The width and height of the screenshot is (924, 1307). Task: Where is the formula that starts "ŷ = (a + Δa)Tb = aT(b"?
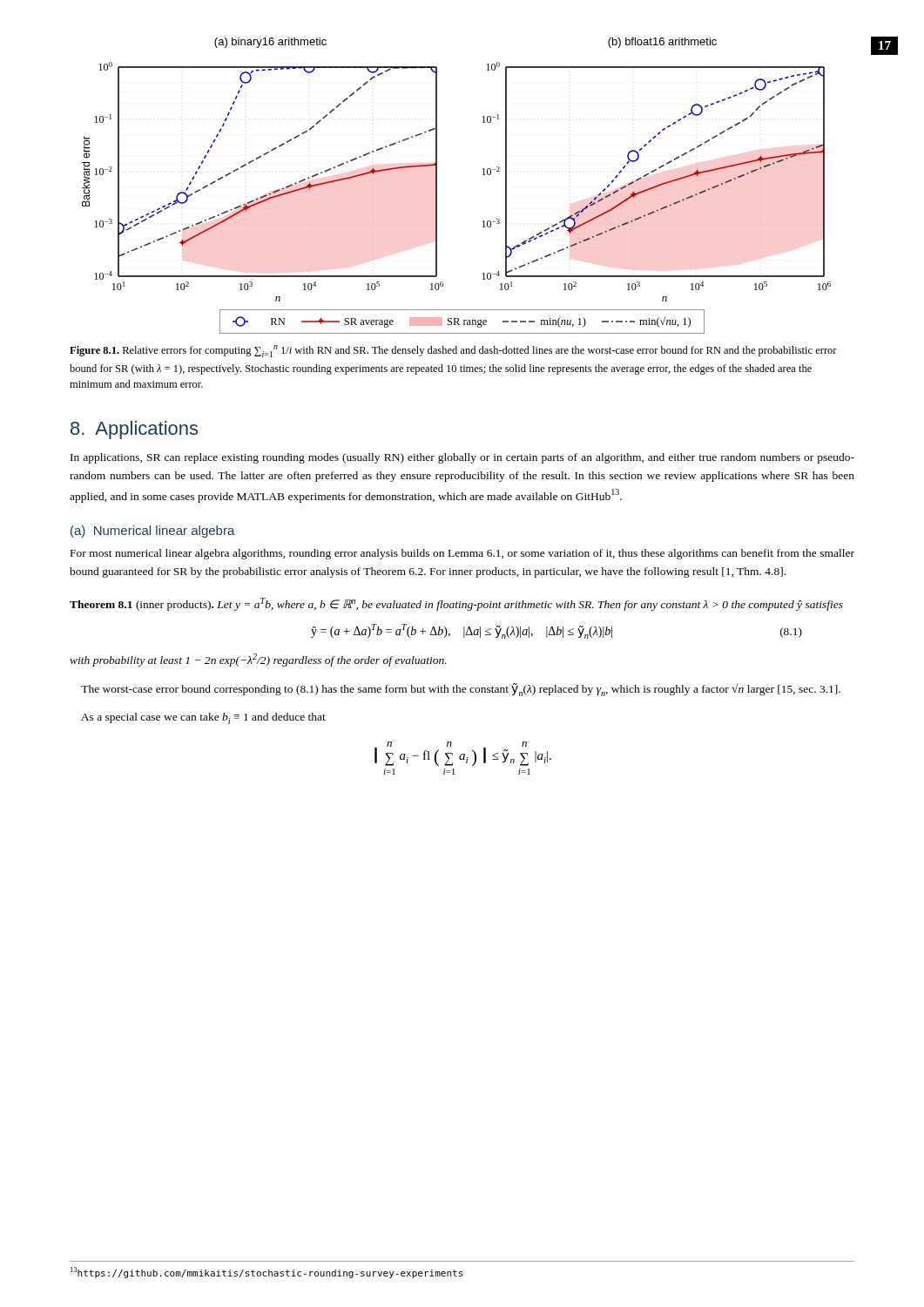tap(556, 632)
